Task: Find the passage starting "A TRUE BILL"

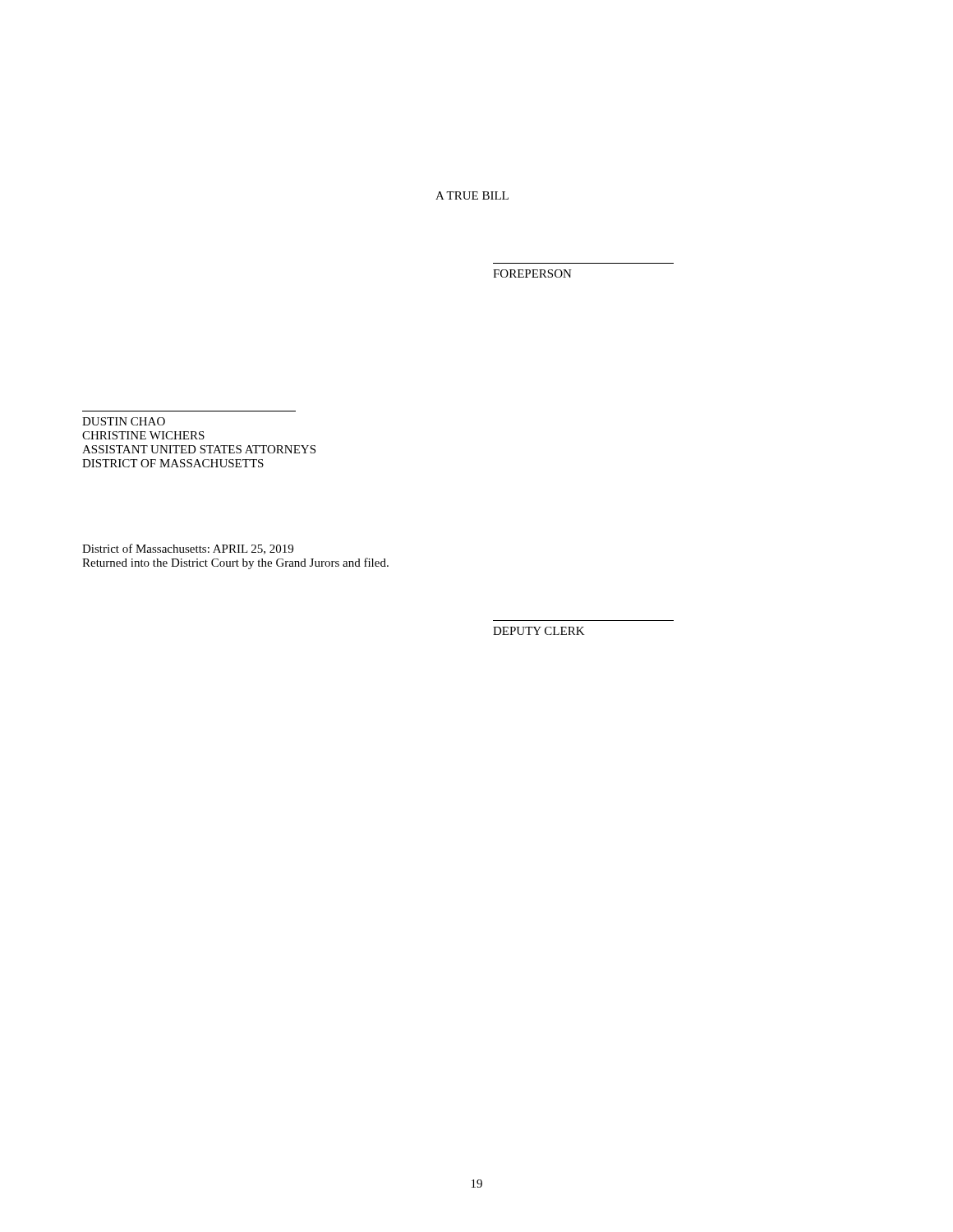Action: (472, 195)
